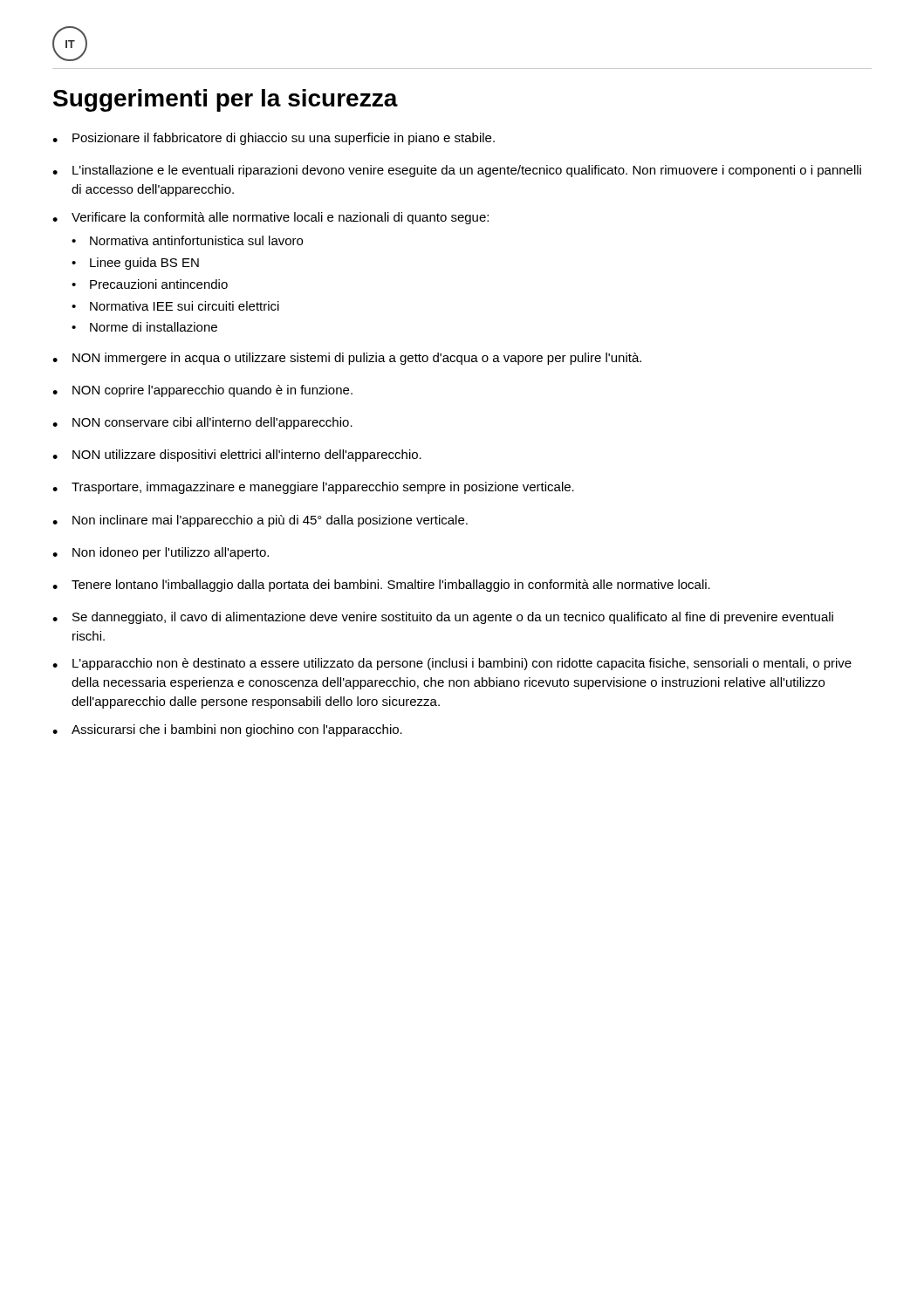
Task: Find the region starting "• Se danneggiato, il cavo di alimentazione"
Action: point(462,626)
